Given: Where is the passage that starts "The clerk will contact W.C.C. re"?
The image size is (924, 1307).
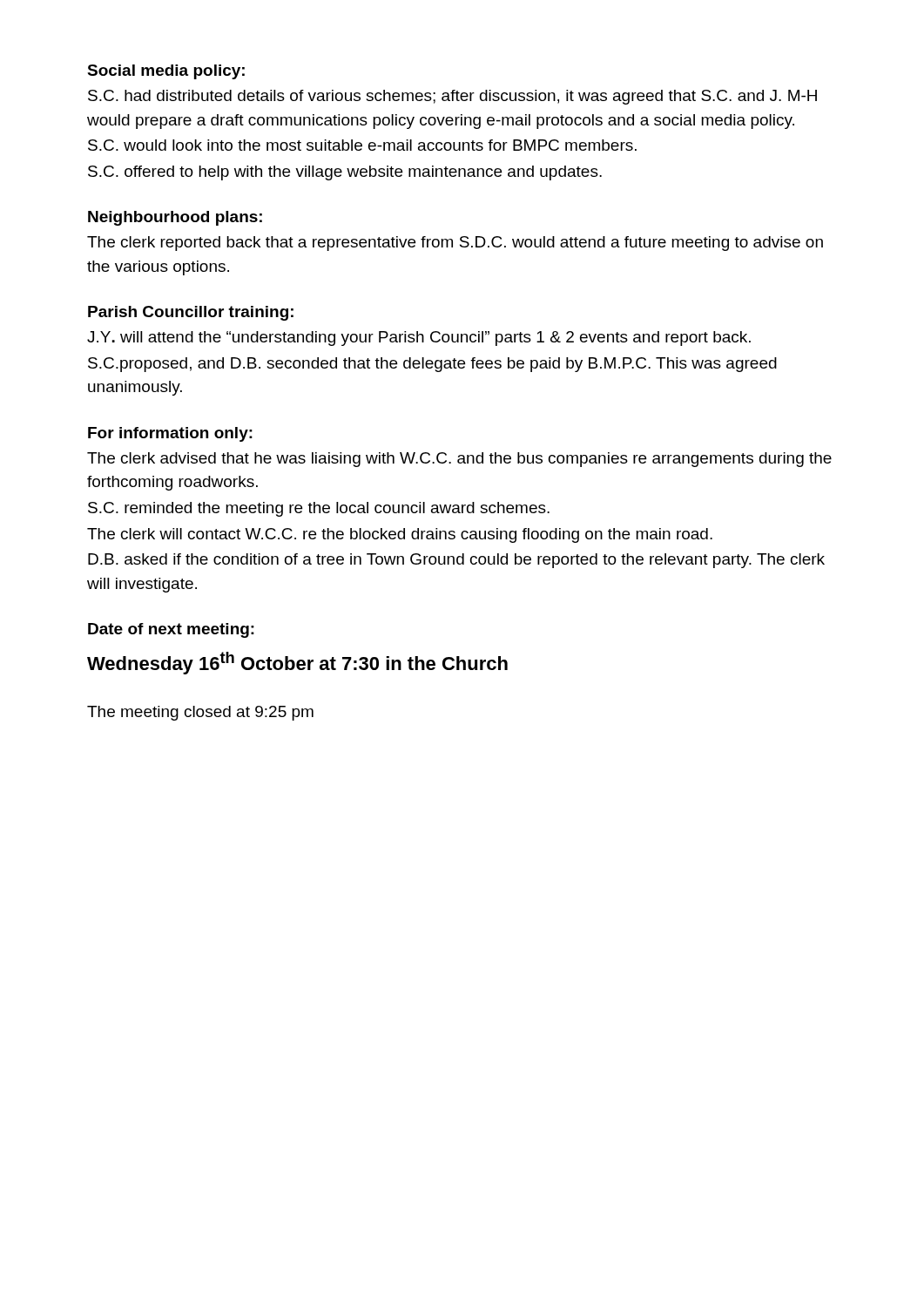Looking at the screenshot, I should pos(400,533).
